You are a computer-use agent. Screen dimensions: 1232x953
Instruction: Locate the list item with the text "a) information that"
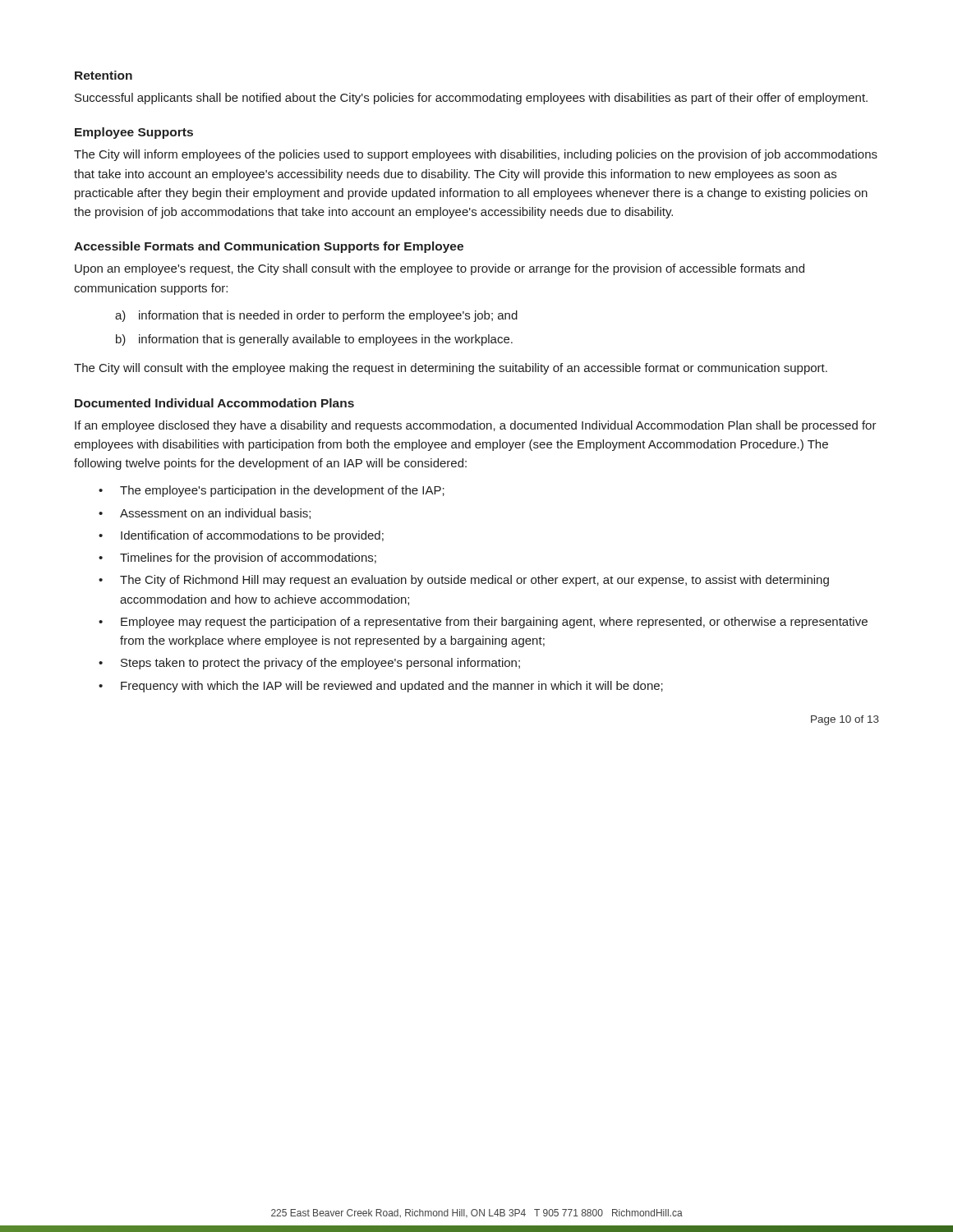point(316,315)
